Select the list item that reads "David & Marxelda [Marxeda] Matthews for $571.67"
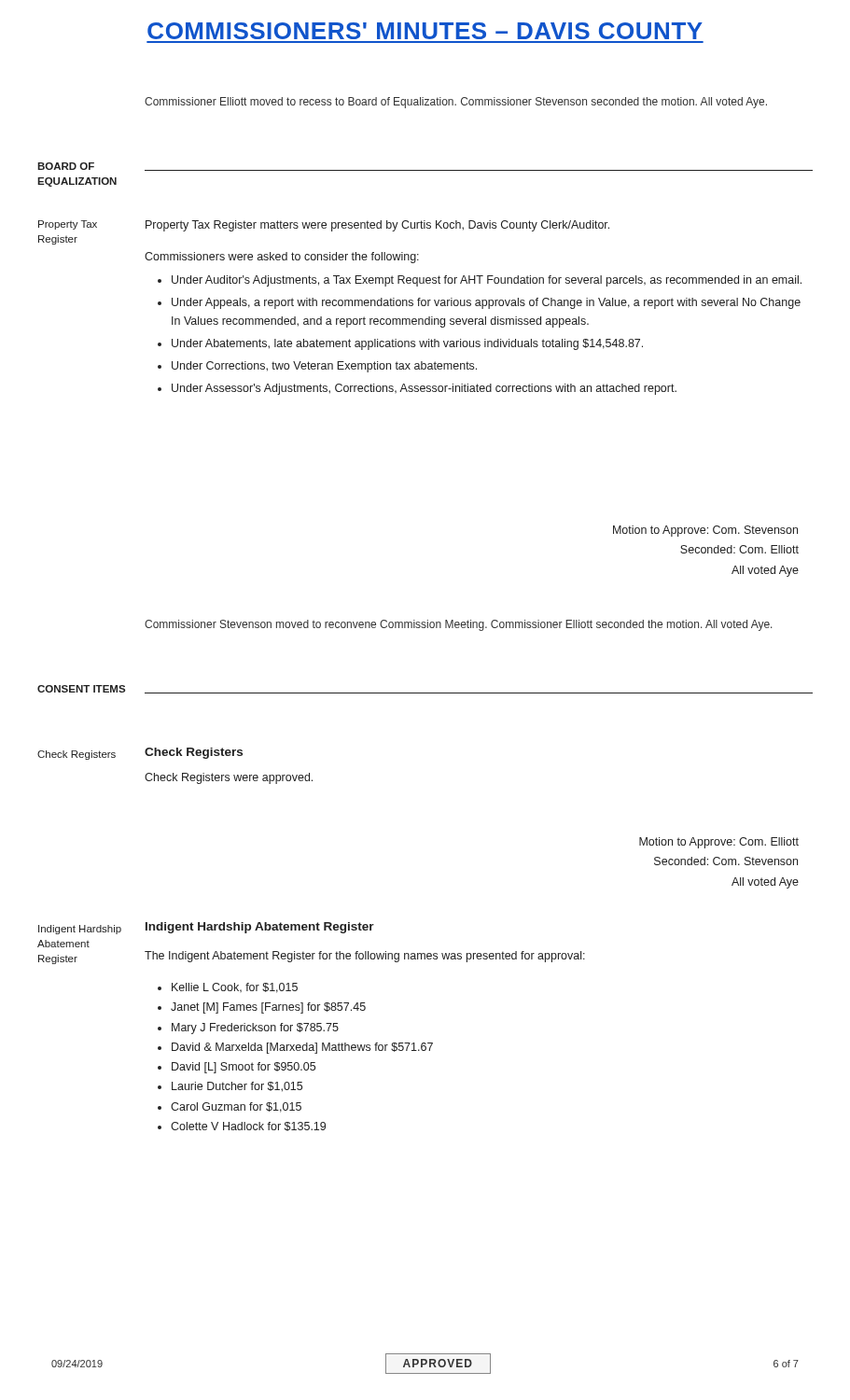This screenshot has width=850, height=1400. 302,1047
